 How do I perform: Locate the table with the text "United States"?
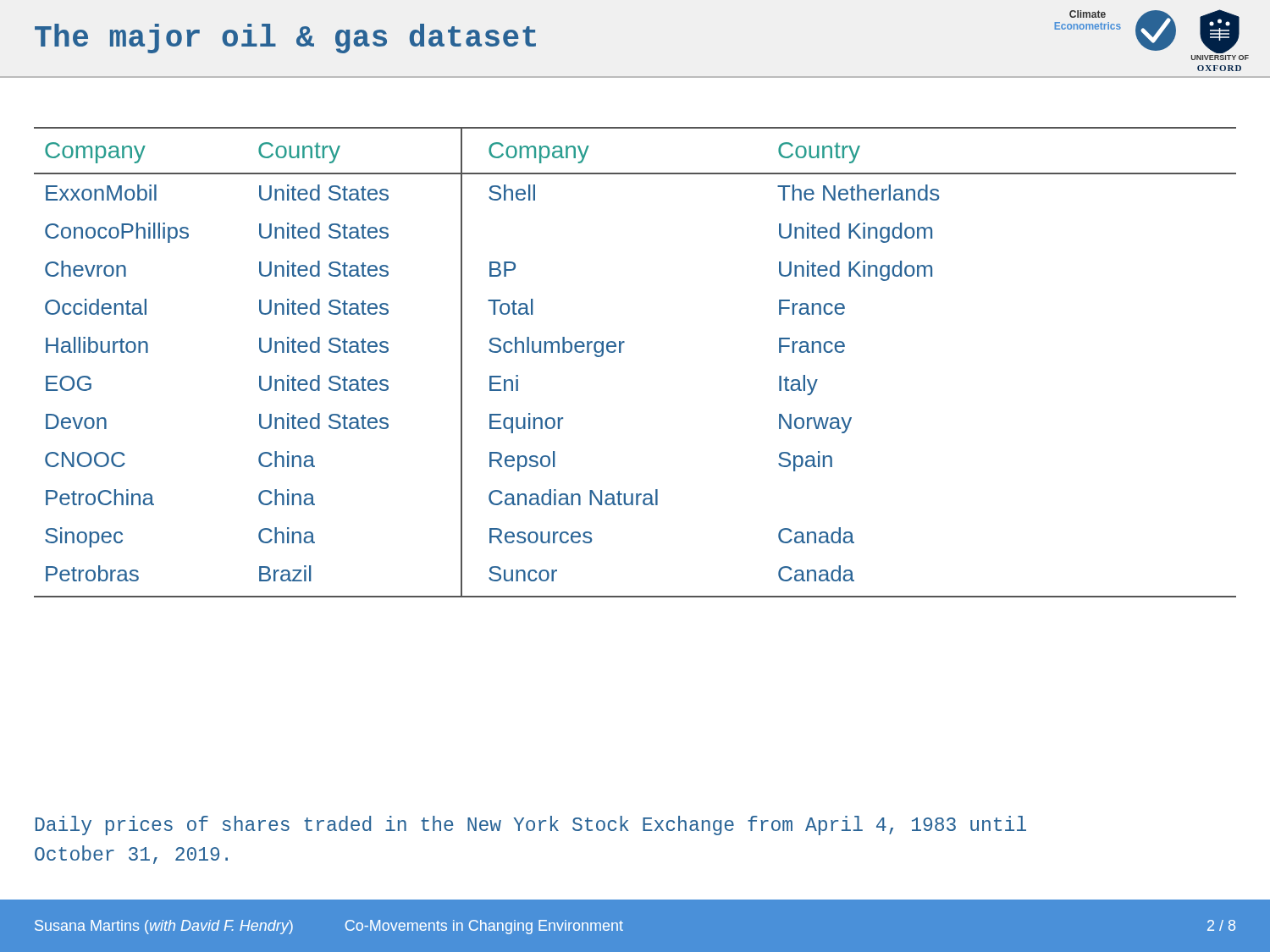635,434
